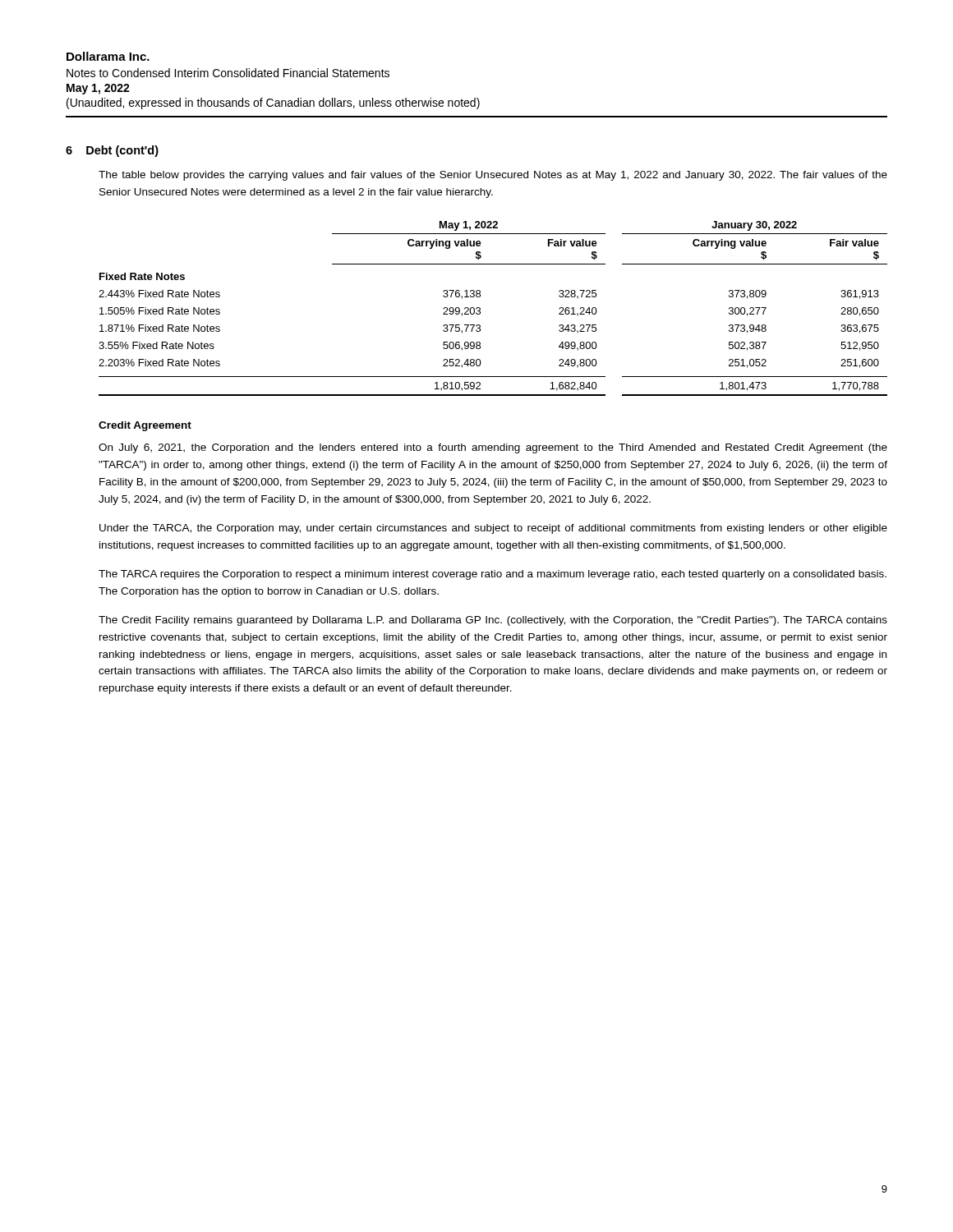Image resolution: width=953 pixels, height=1232 pixels.
Task: Locate the block of text that opens with "The TARCA requires the Corporation to respect"
Action: 493,582
